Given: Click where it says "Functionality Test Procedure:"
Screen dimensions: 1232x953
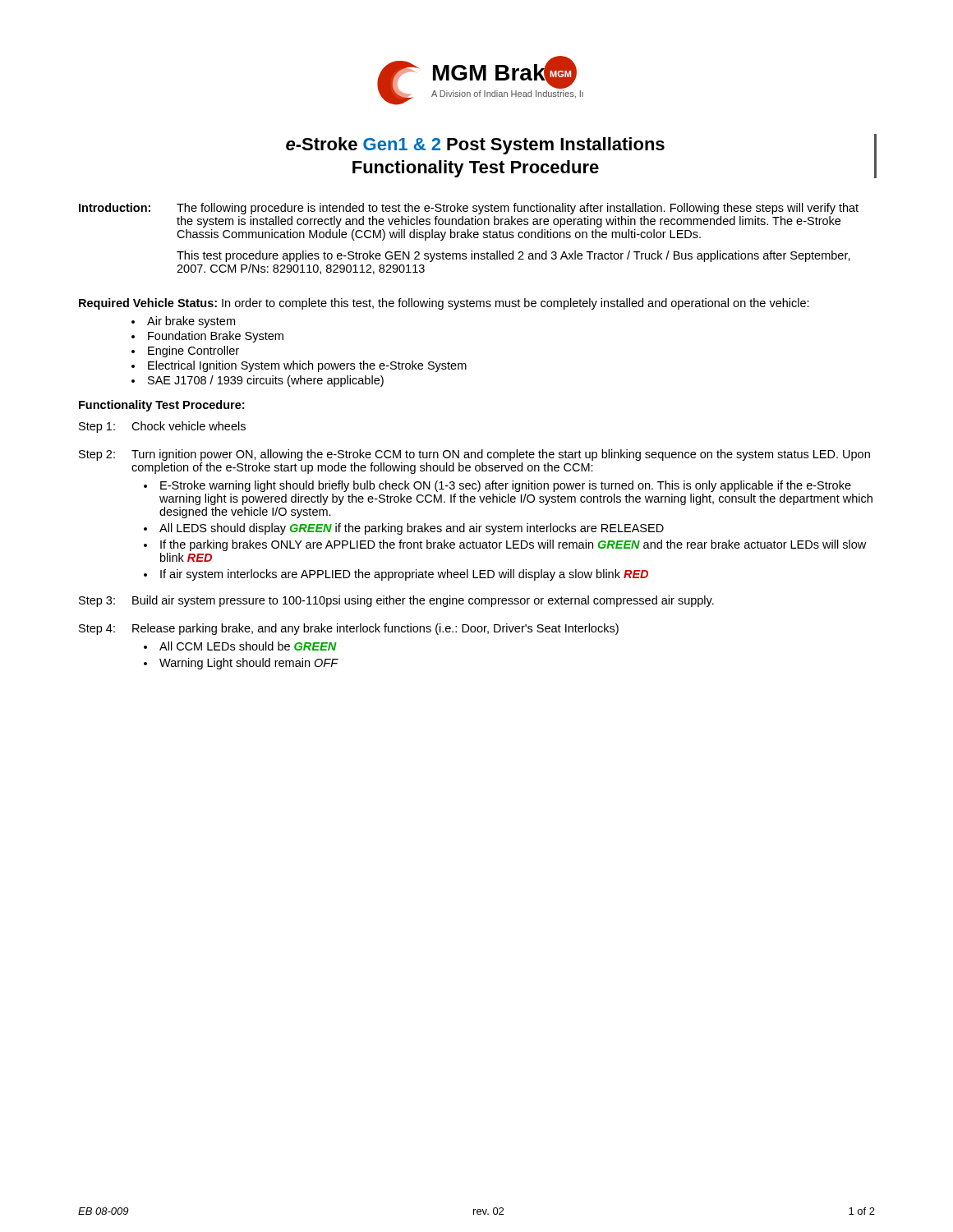Looking at the screenshot, I should pos(162,405).
